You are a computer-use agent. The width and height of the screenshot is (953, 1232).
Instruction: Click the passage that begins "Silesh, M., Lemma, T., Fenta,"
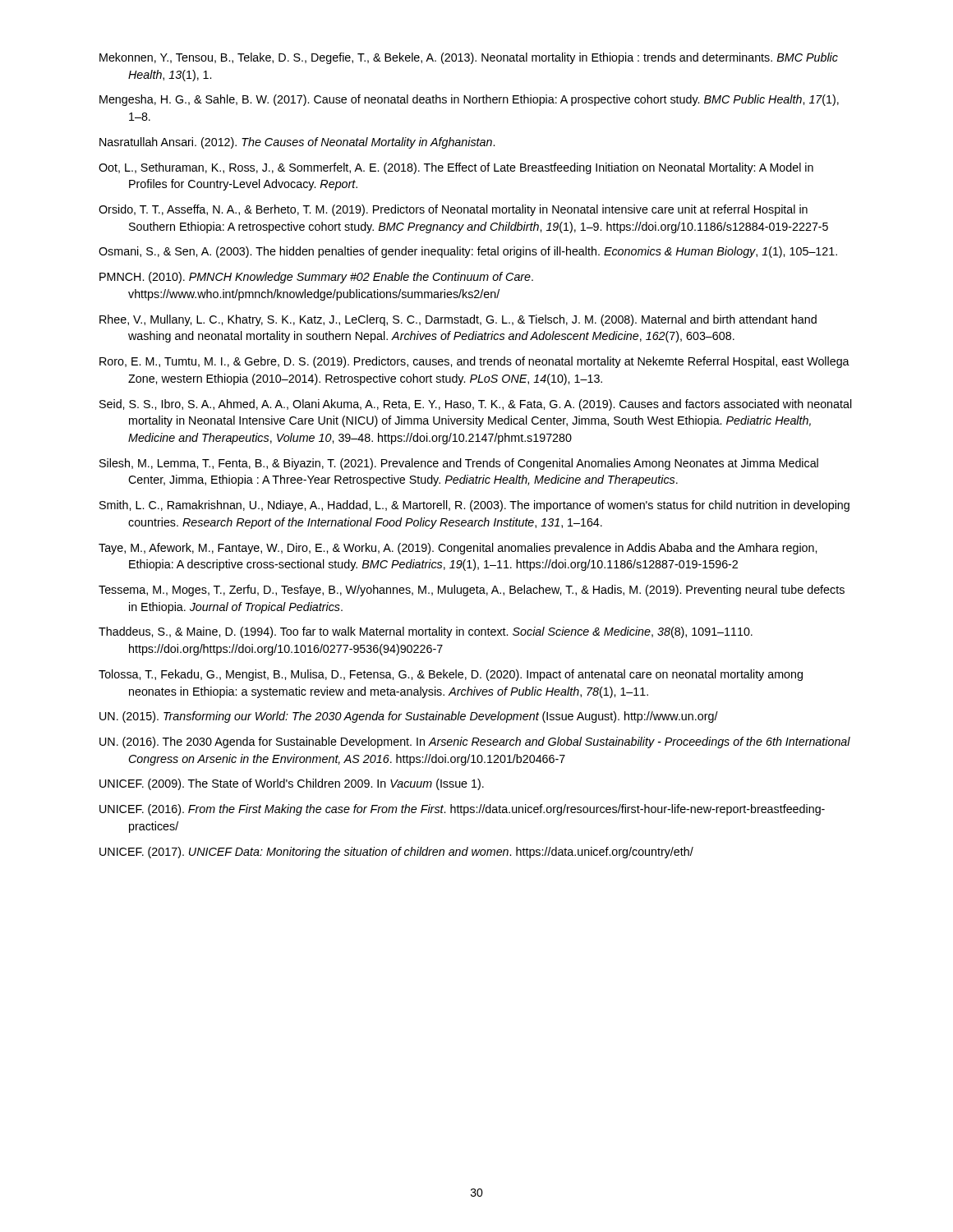(x=459, y=471)
